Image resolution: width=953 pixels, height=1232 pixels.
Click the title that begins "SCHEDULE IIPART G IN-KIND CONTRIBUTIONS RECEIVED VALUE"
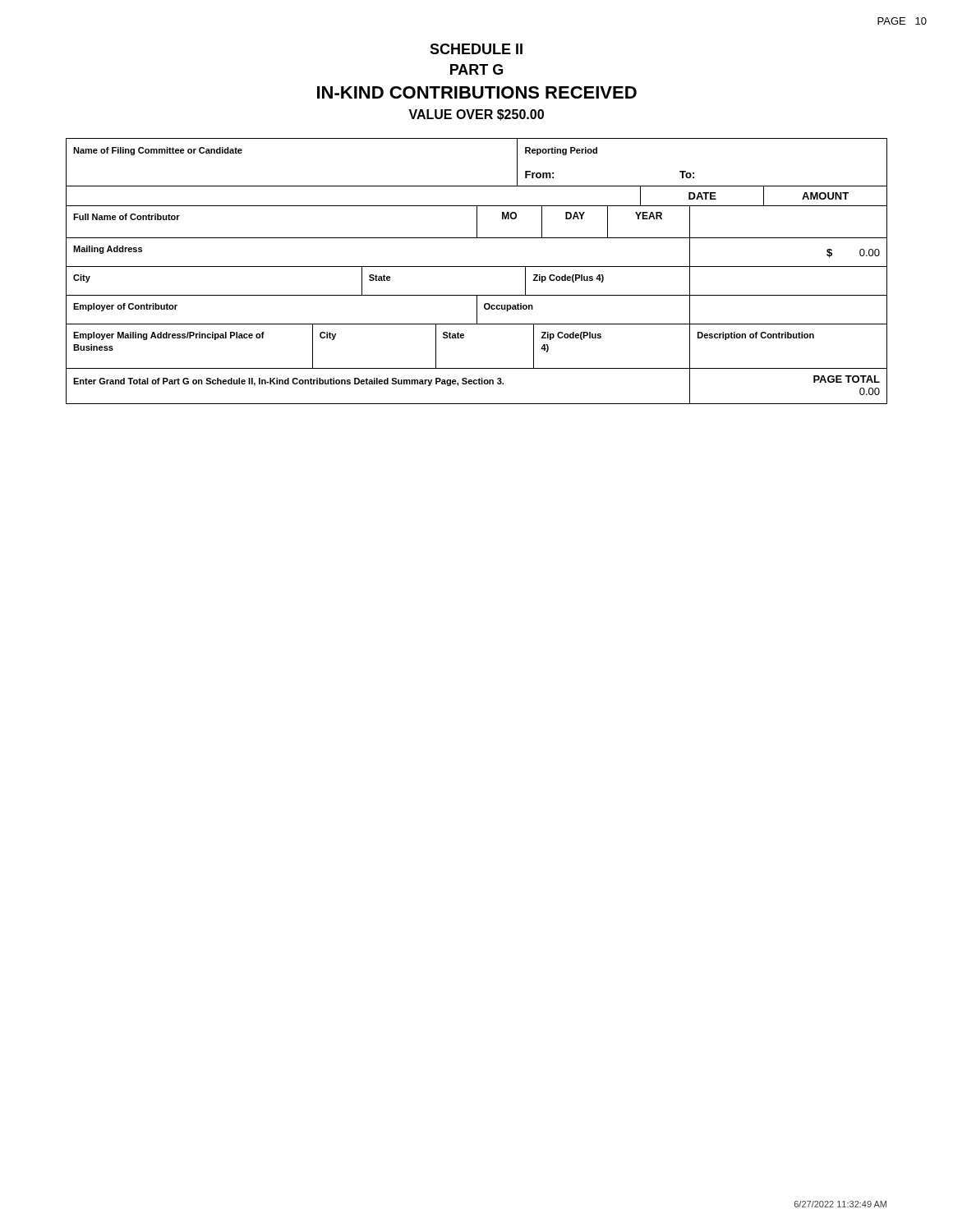point(476,82)
